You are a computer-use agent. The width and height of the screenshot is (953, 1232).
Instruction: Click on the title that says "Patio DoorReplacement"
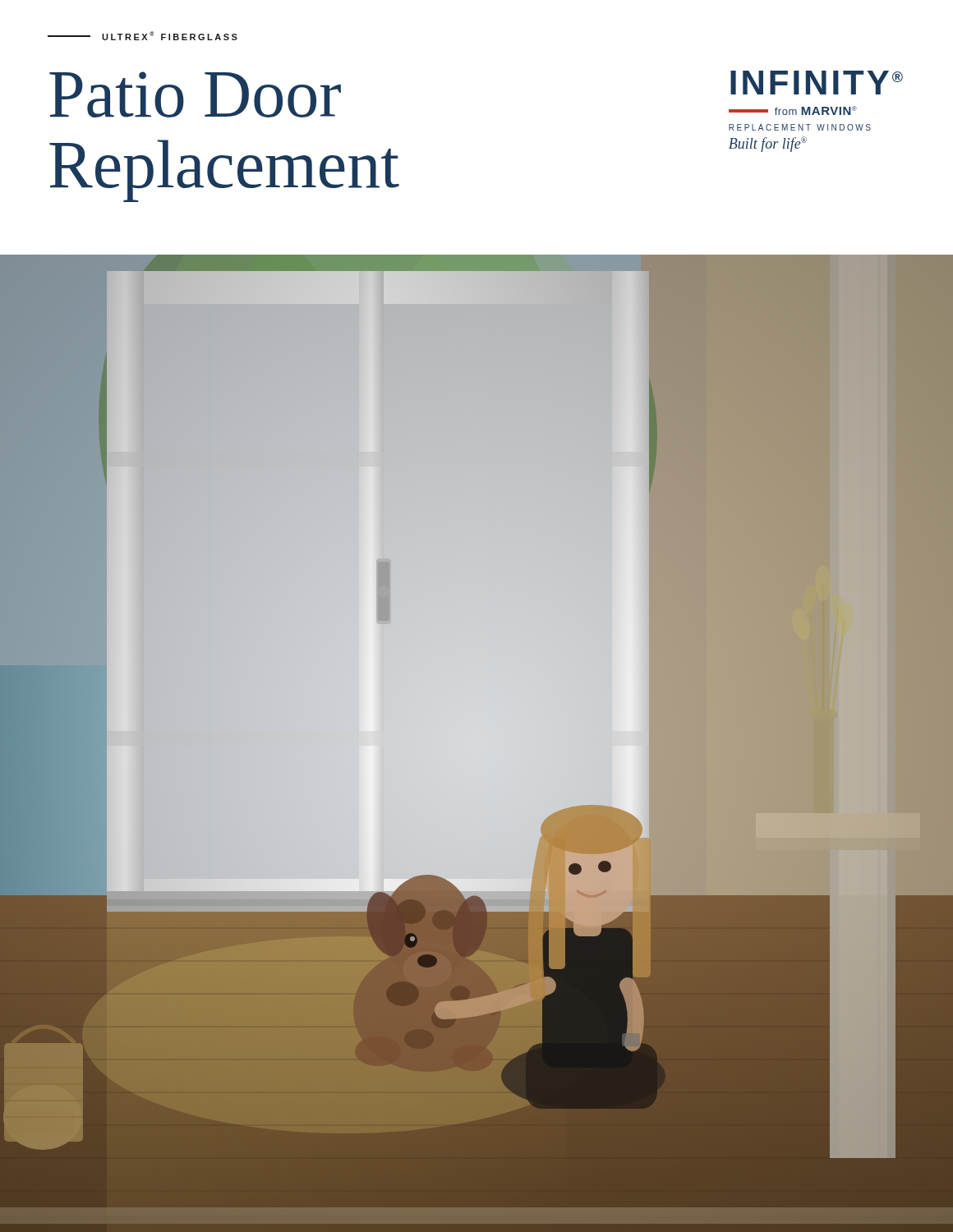pos(282,130)
